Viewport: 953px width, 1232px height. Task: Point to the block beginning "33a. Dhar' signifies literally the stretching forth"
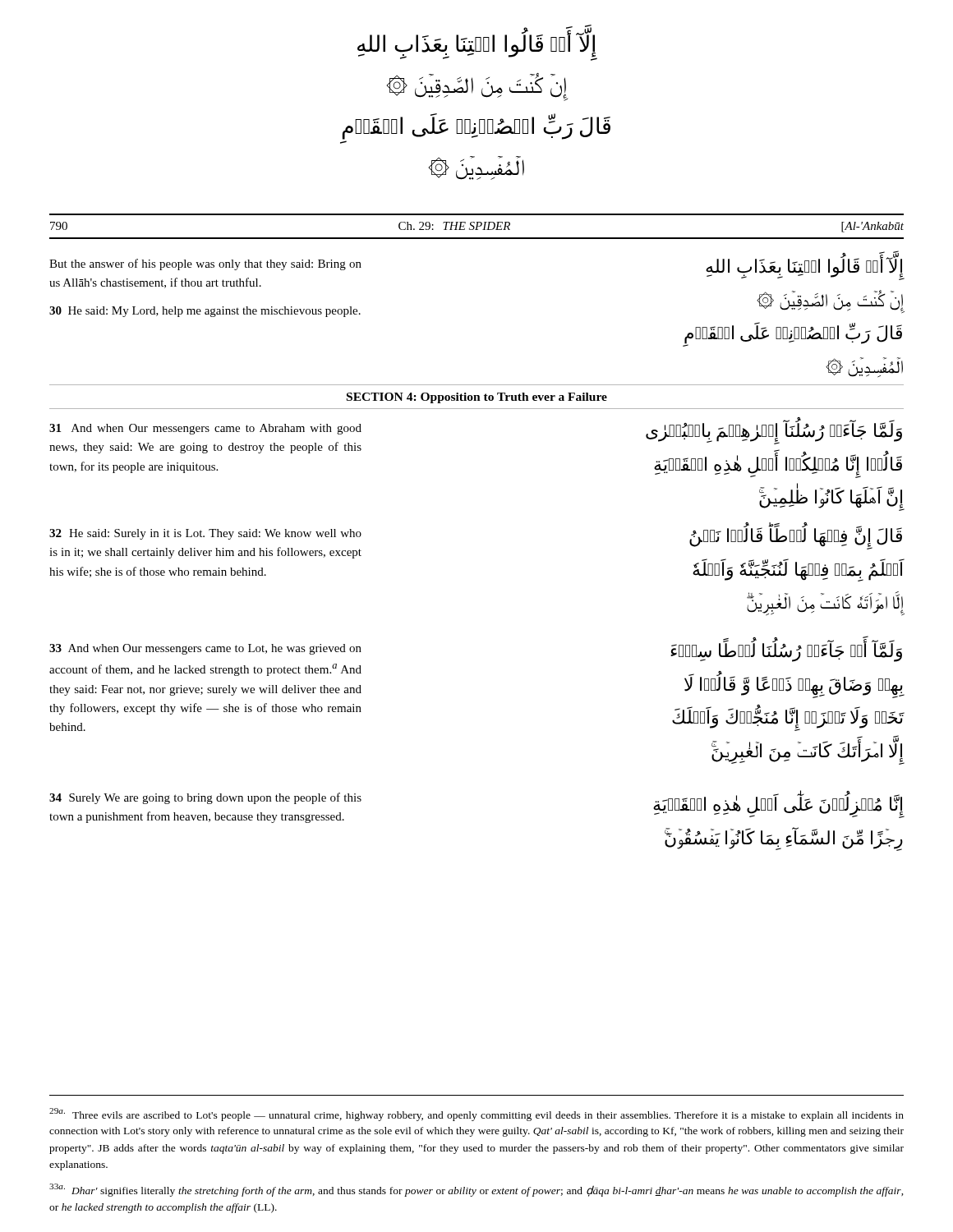click(x=476, y=1197)
